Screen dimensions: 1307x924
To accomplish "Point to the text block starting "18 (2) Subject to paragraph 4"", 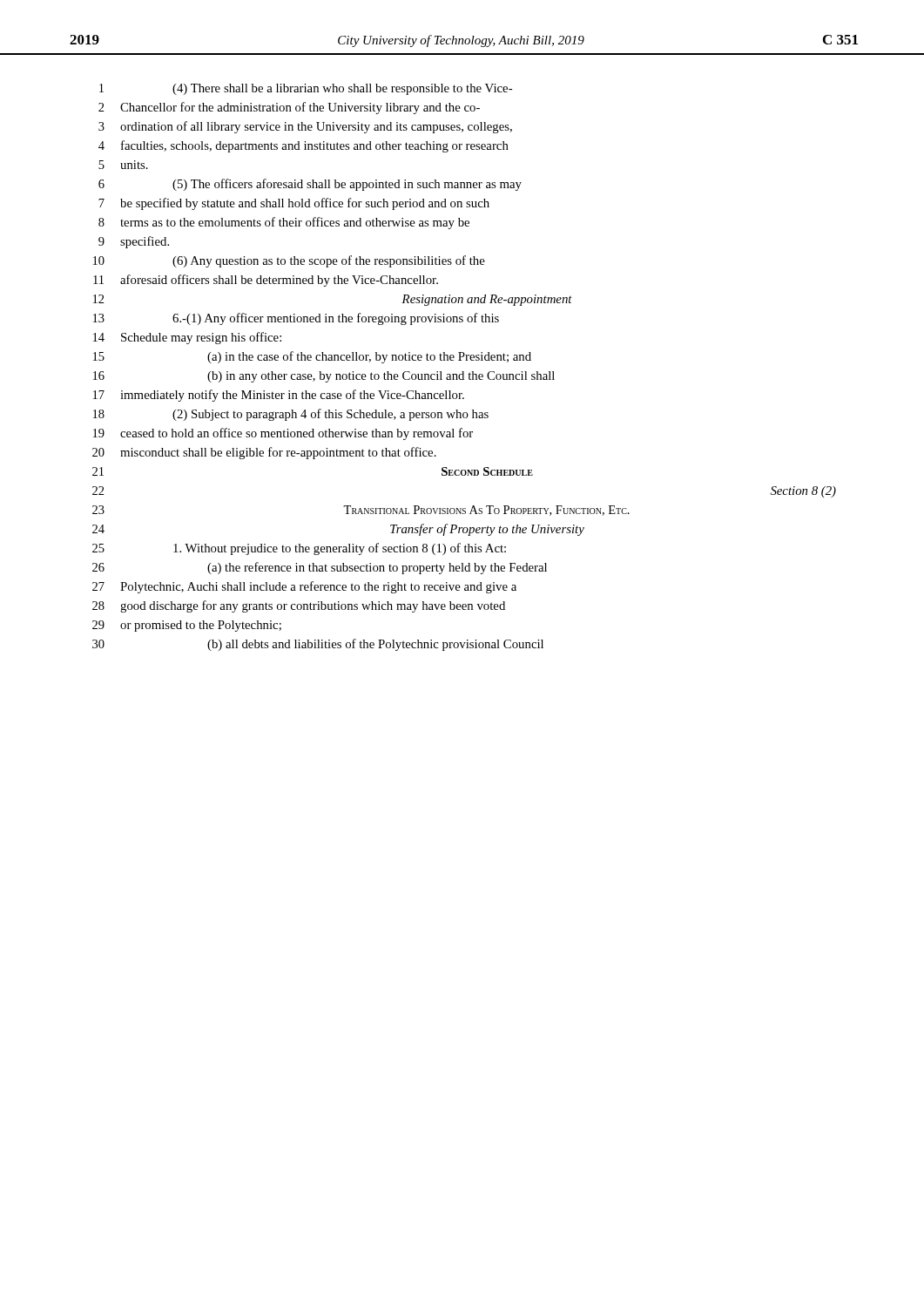I will click(x=462, y=414).
